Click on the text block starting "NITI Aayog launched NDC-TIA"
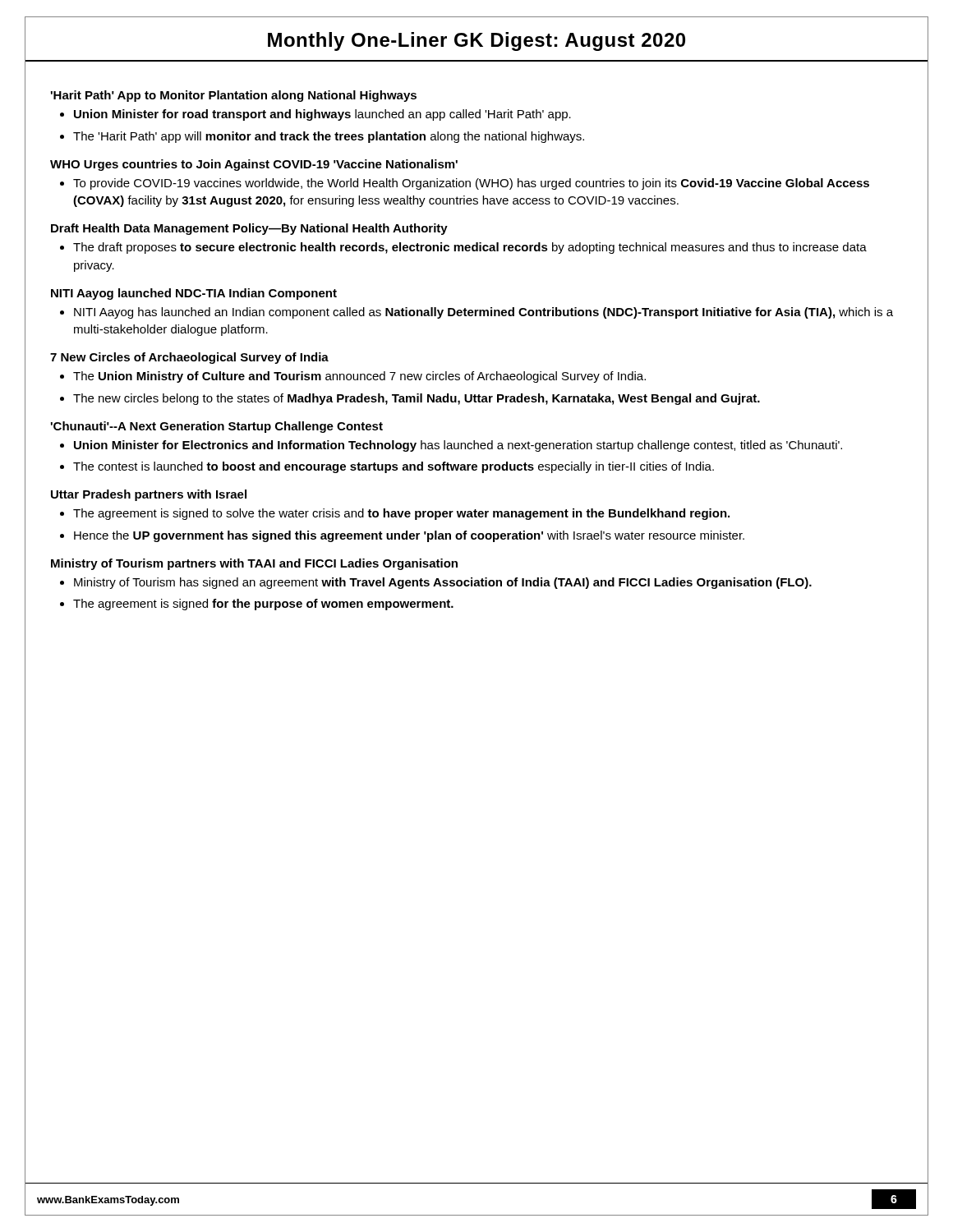Viewport: 953px width, 1232px height. [x=193, y=292]
